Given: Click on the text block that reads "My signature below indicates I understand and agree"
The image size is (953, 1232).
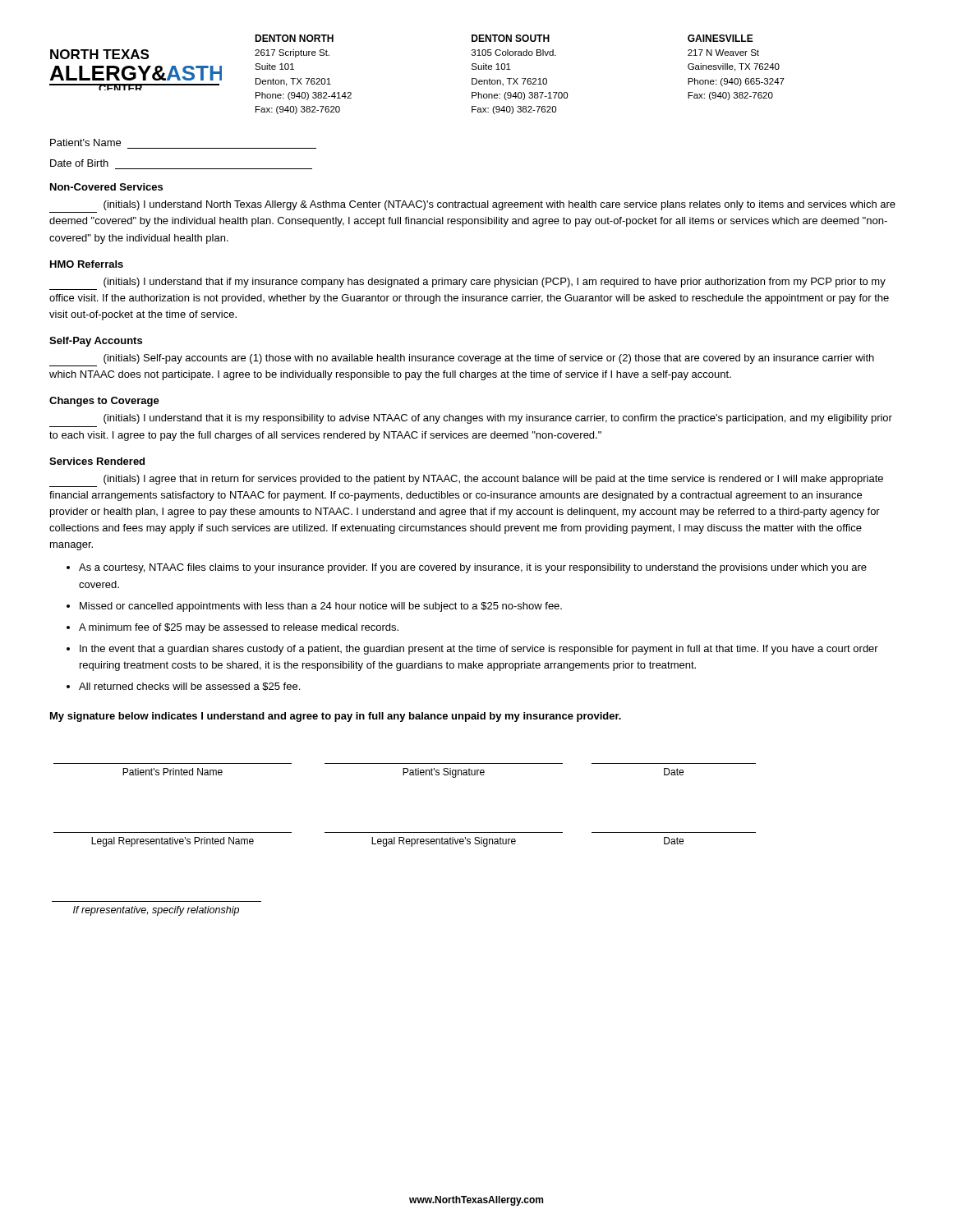Looking at the screenshot, I should (x=335, y=716).
